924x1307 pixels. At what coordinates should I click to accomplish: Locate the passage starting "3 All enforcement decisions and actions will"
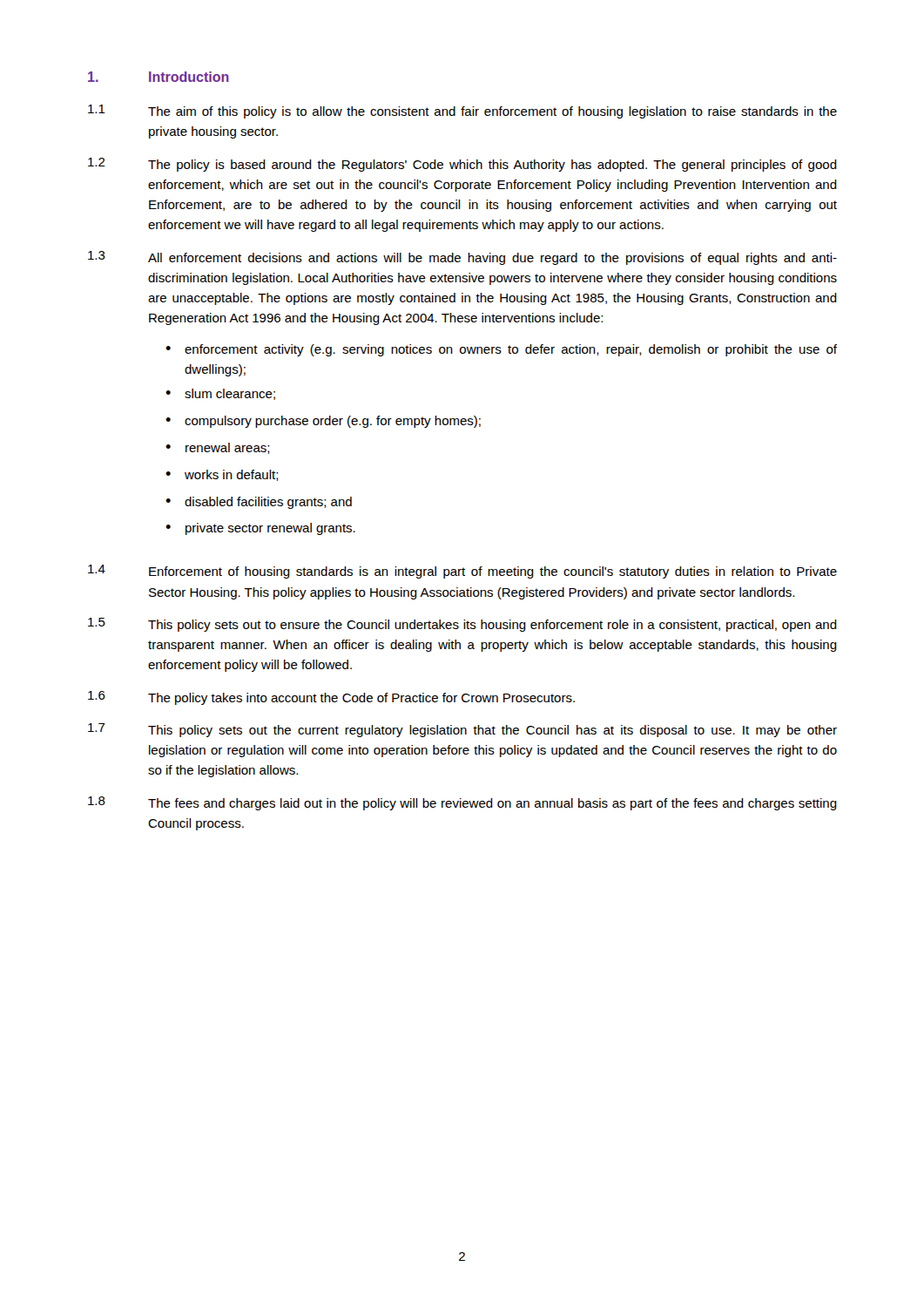pos(462,258)
